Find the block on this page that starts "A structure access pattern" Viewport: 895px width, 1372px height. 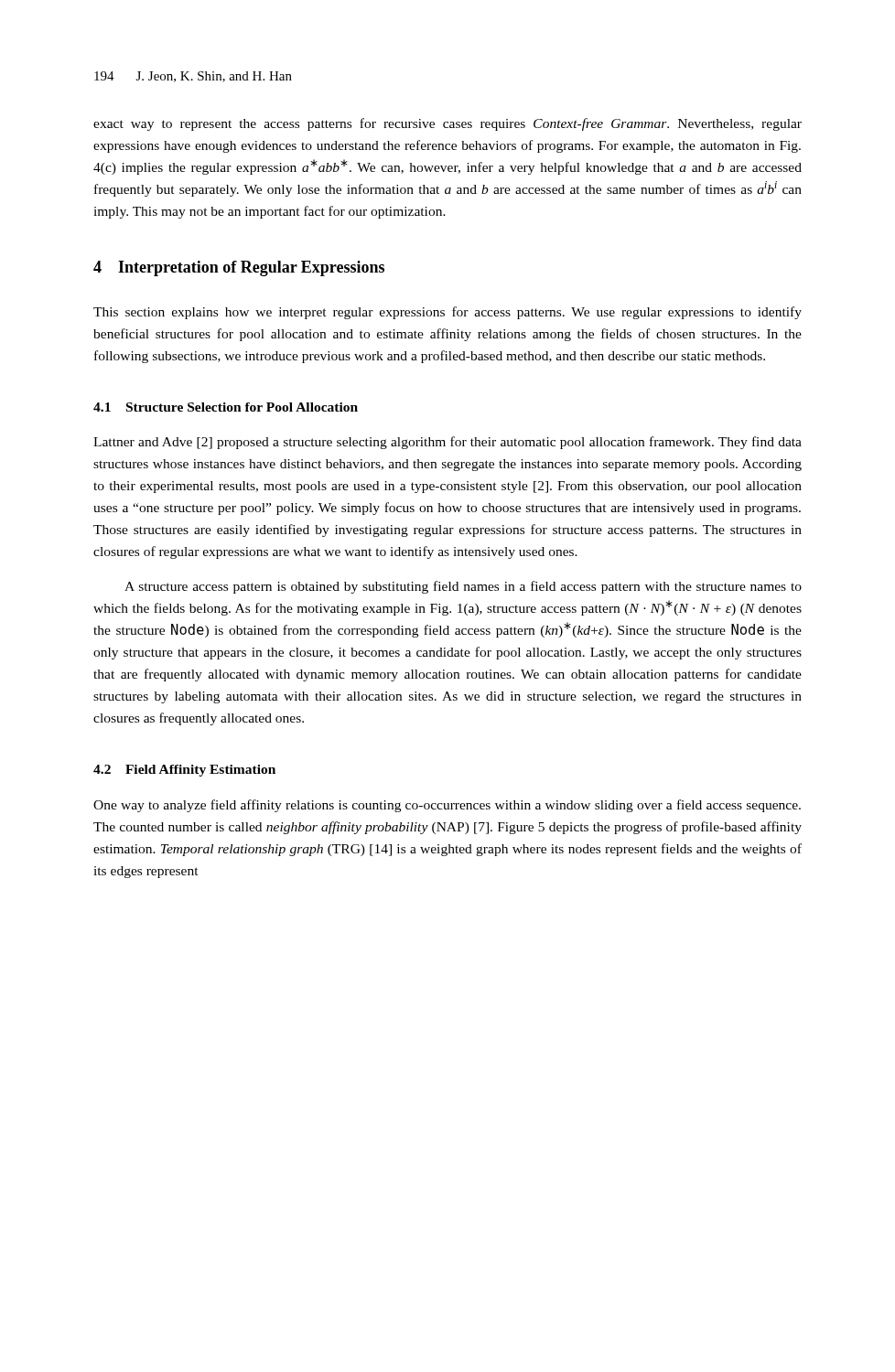click(x=448, y=653)
